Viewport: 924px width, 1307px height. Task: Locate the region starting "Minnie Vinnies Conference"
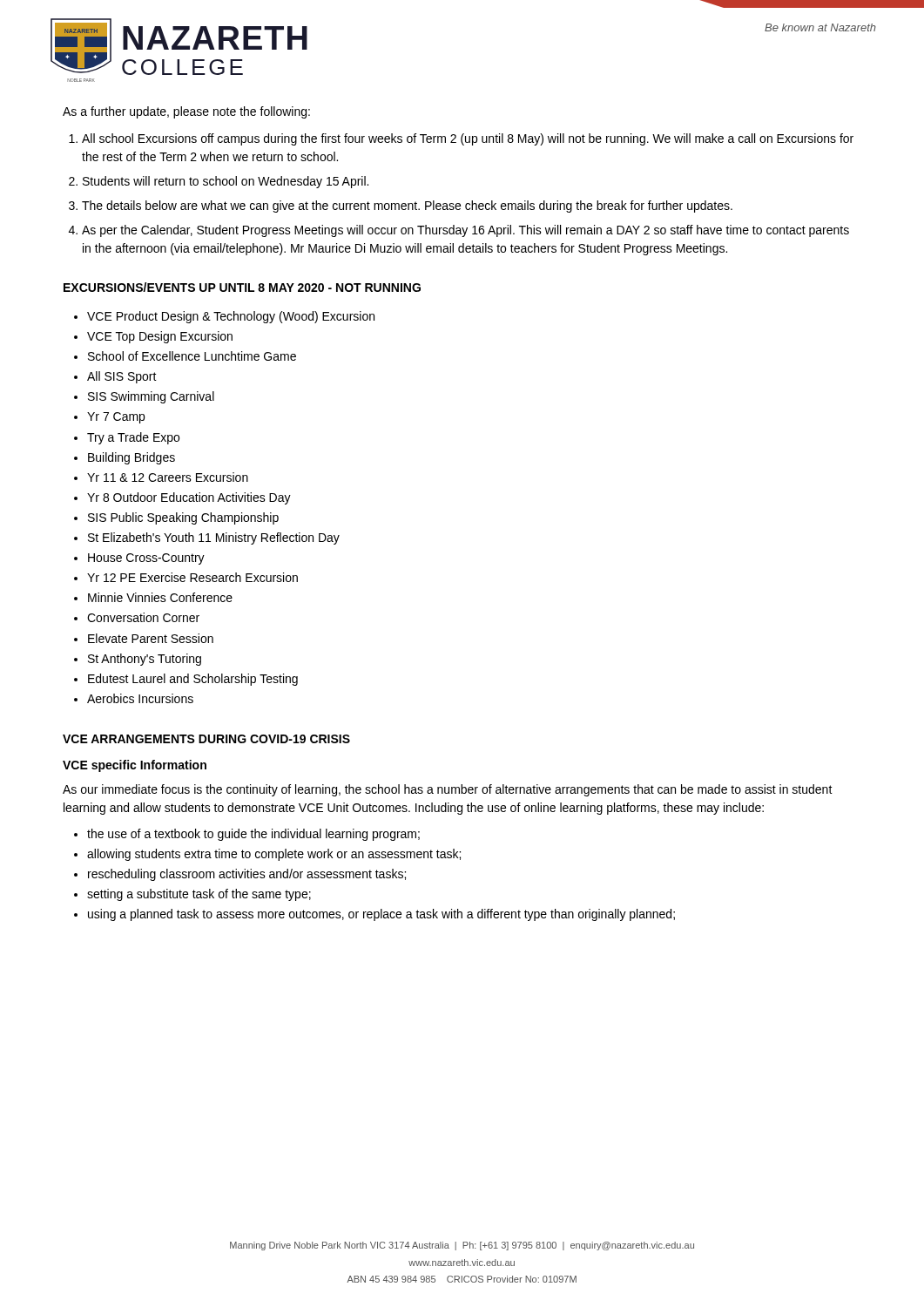point(160,598)
